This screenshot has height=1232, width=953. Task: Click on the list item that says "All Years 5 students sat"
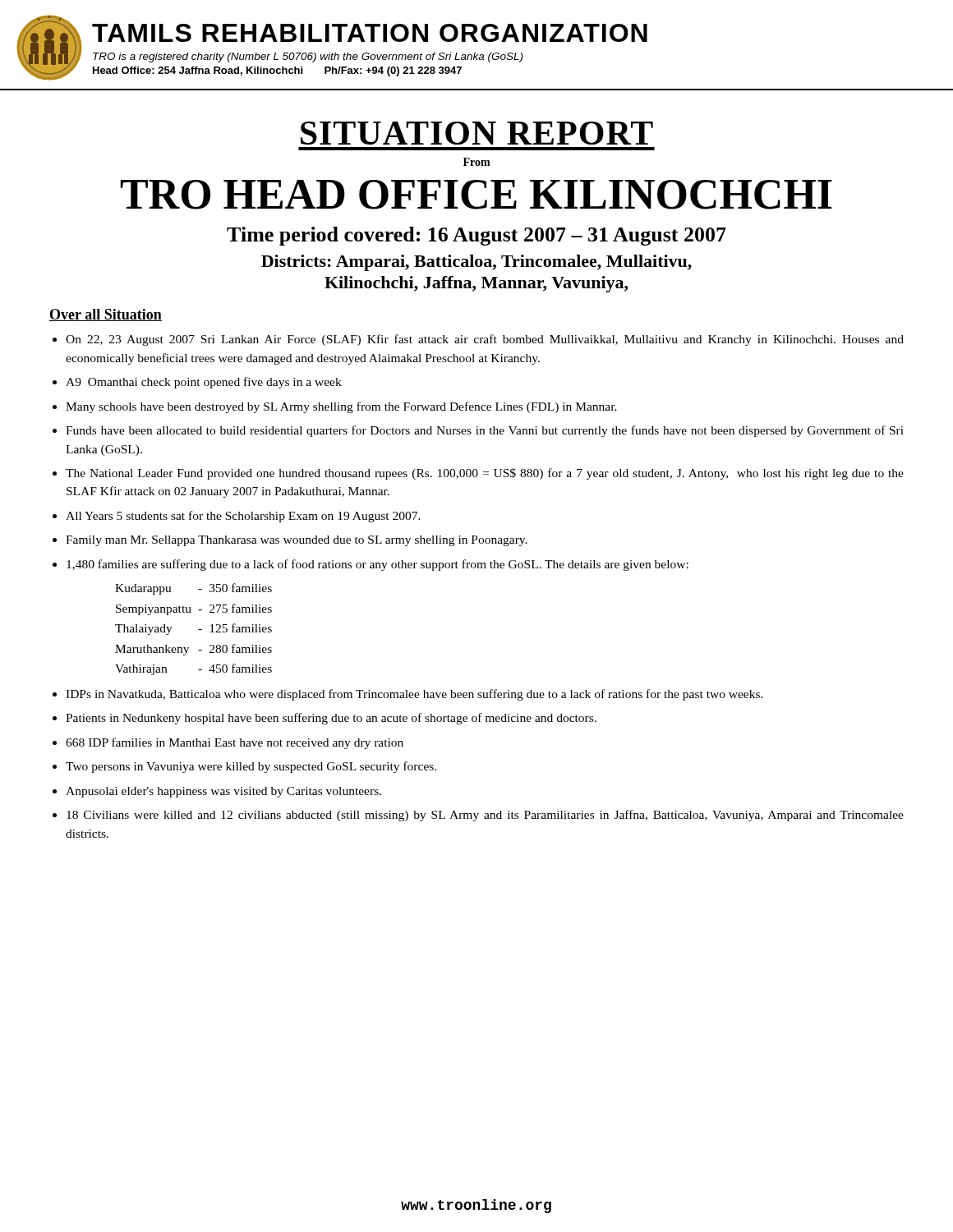pyautogui.click(x=243, y=517)
